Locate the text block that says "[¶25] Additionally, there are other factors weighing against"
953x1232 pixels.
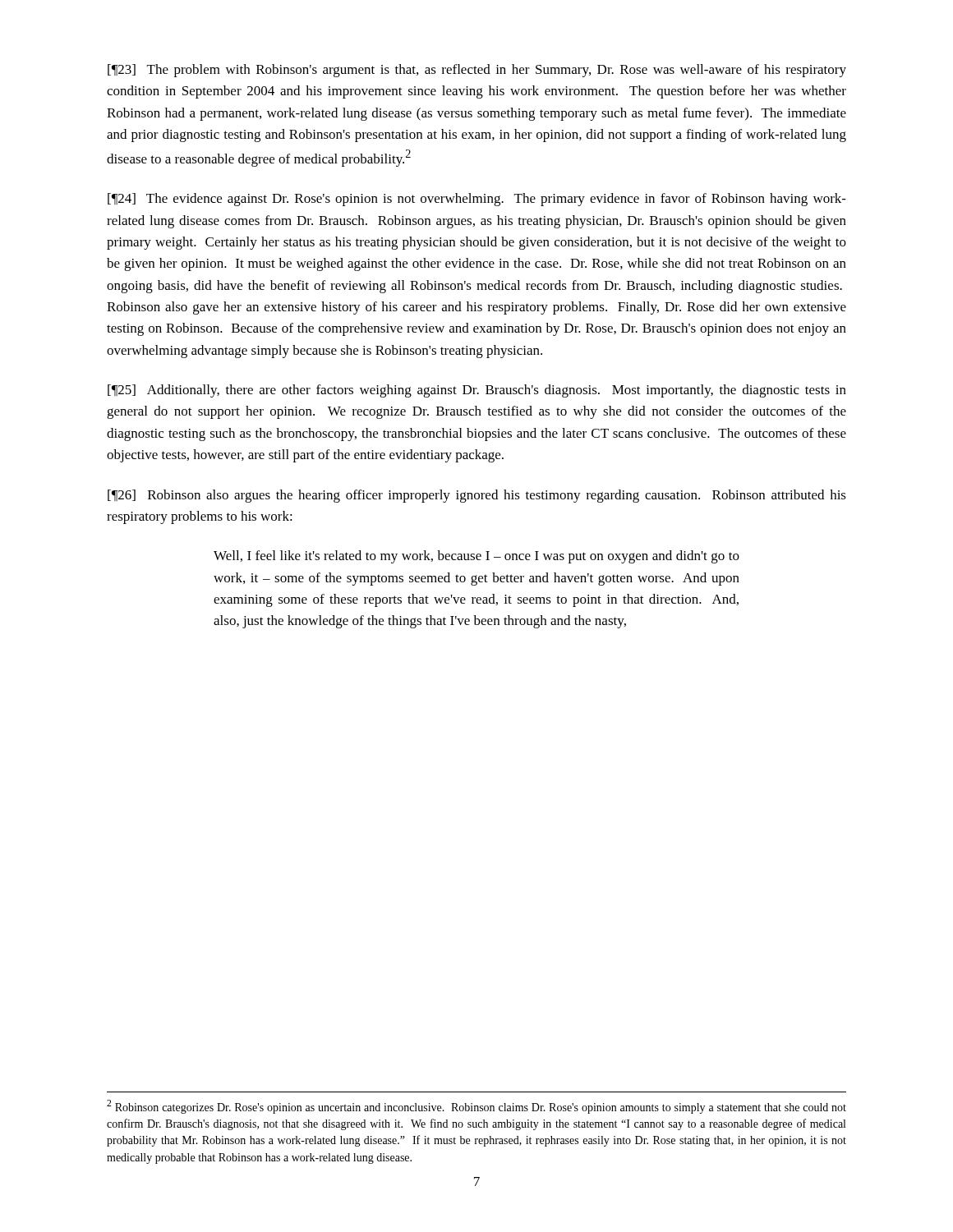pyautogui.click(x=476, y=422)
